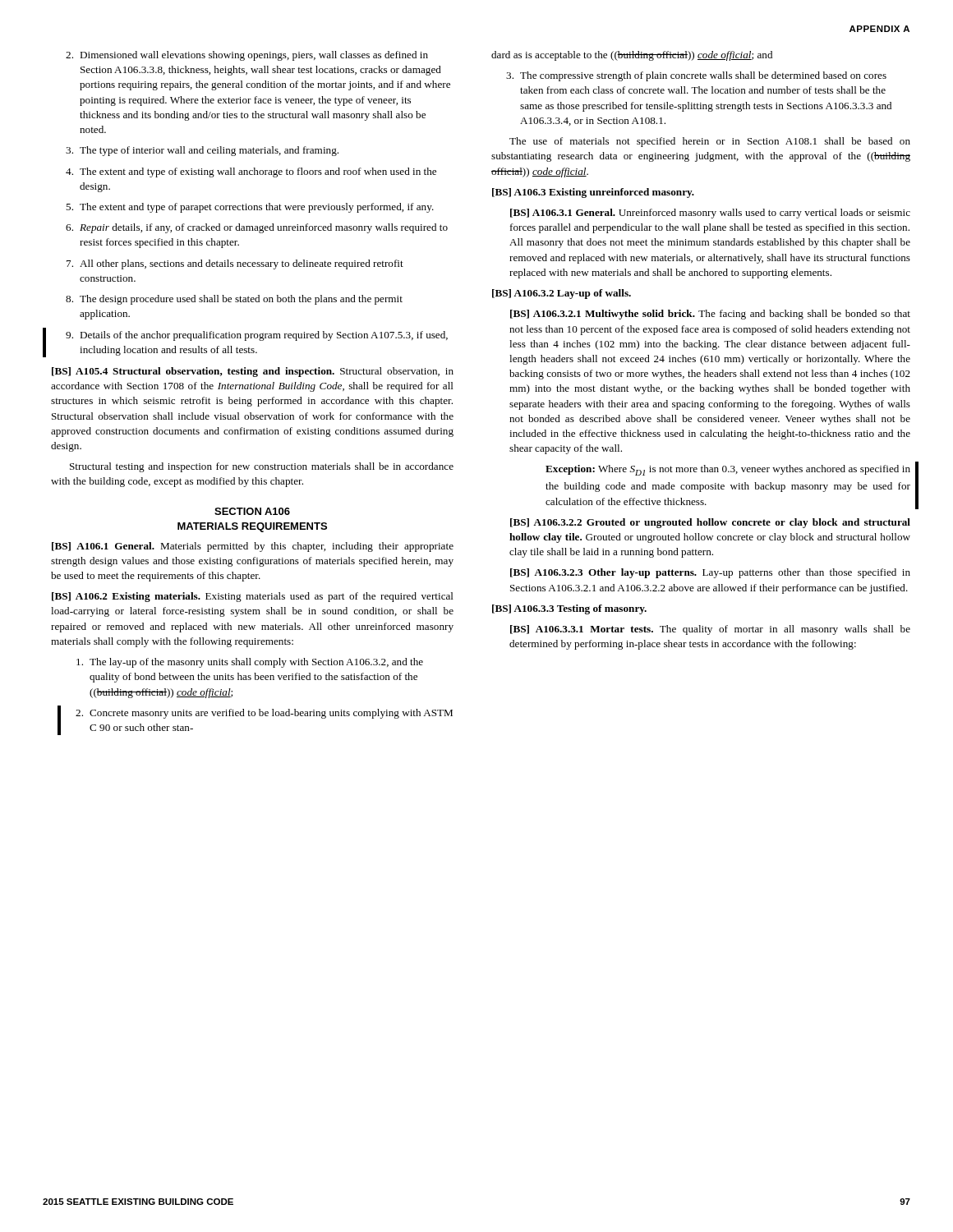The image size is (953, 1232).
Task: Click on the text block starting "The lay-up of the masonry"
Action: click(260, 677)
